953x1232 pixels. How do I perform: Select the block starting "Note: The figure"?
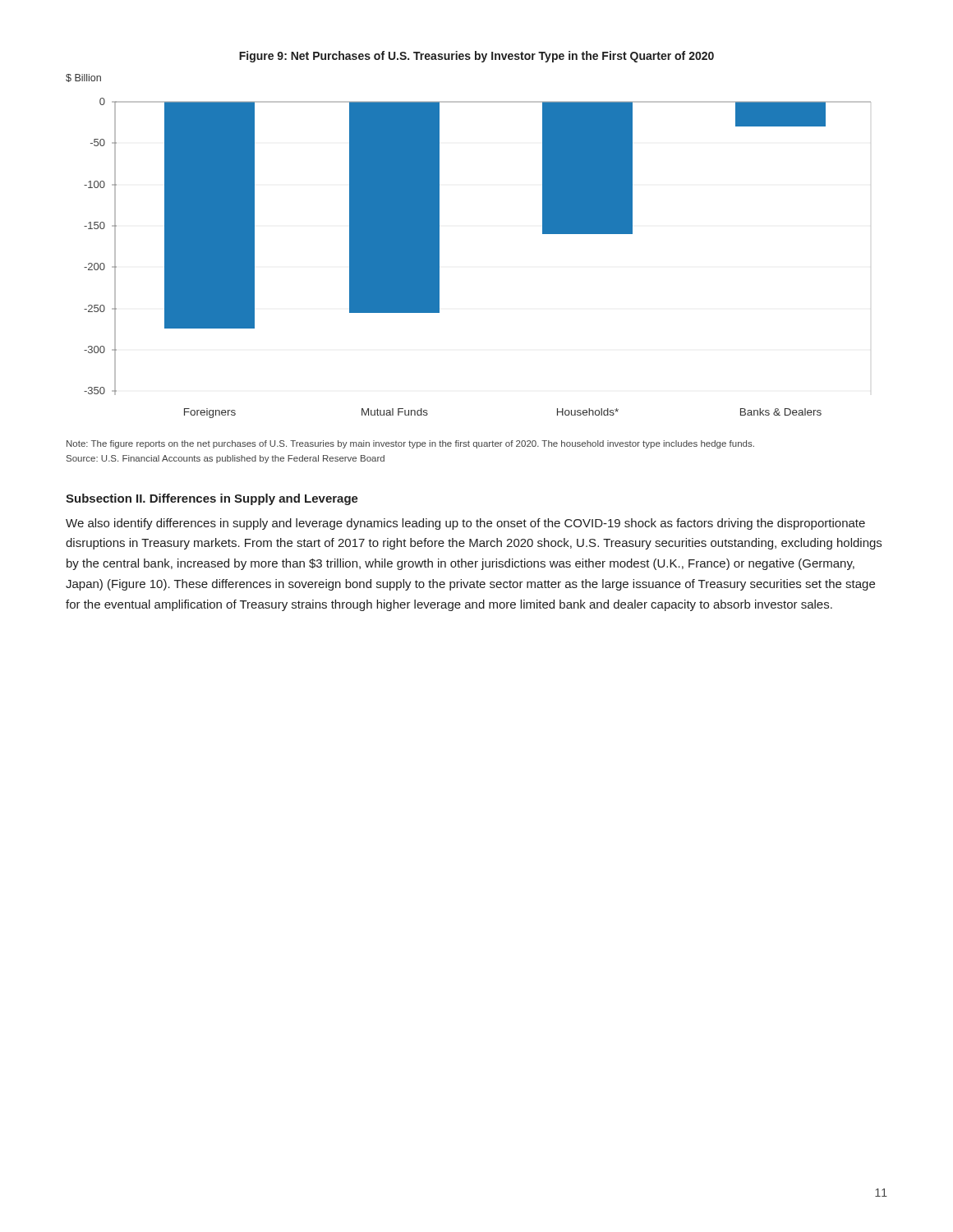[x=410, y=451]
